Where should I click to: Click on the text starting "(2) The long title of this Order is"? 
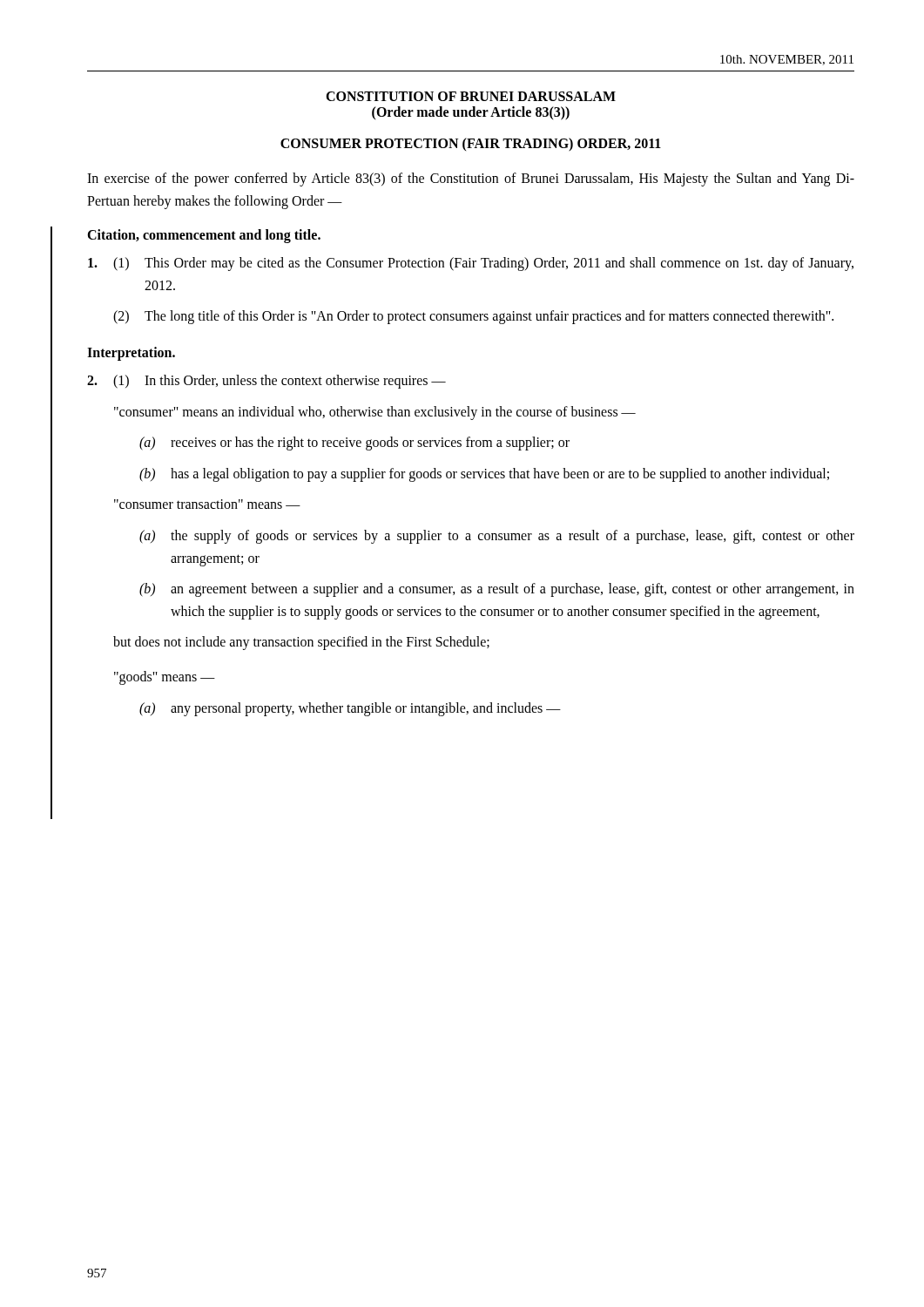click(484, 316)
